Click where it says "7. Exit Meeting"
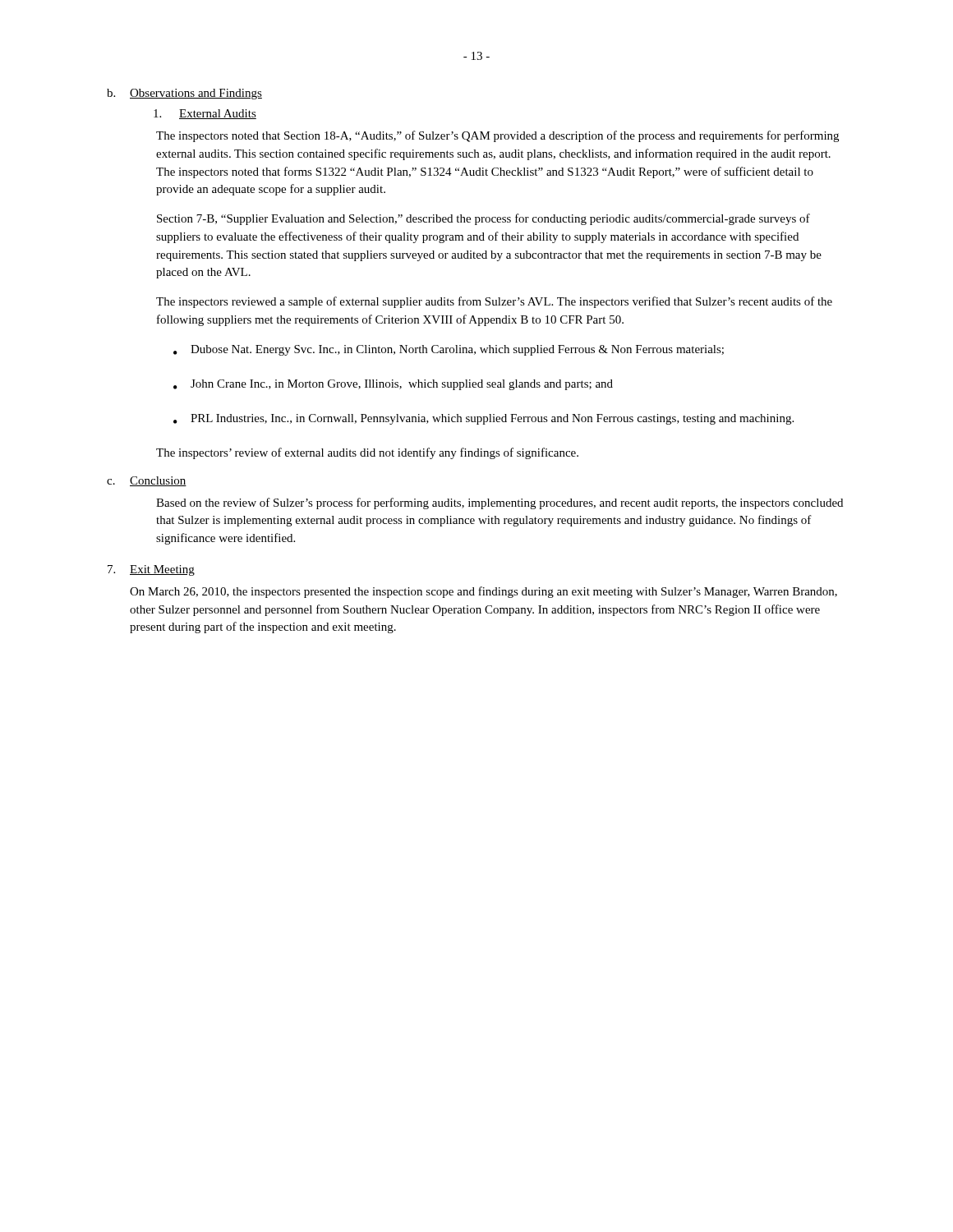 pos(151,569)
